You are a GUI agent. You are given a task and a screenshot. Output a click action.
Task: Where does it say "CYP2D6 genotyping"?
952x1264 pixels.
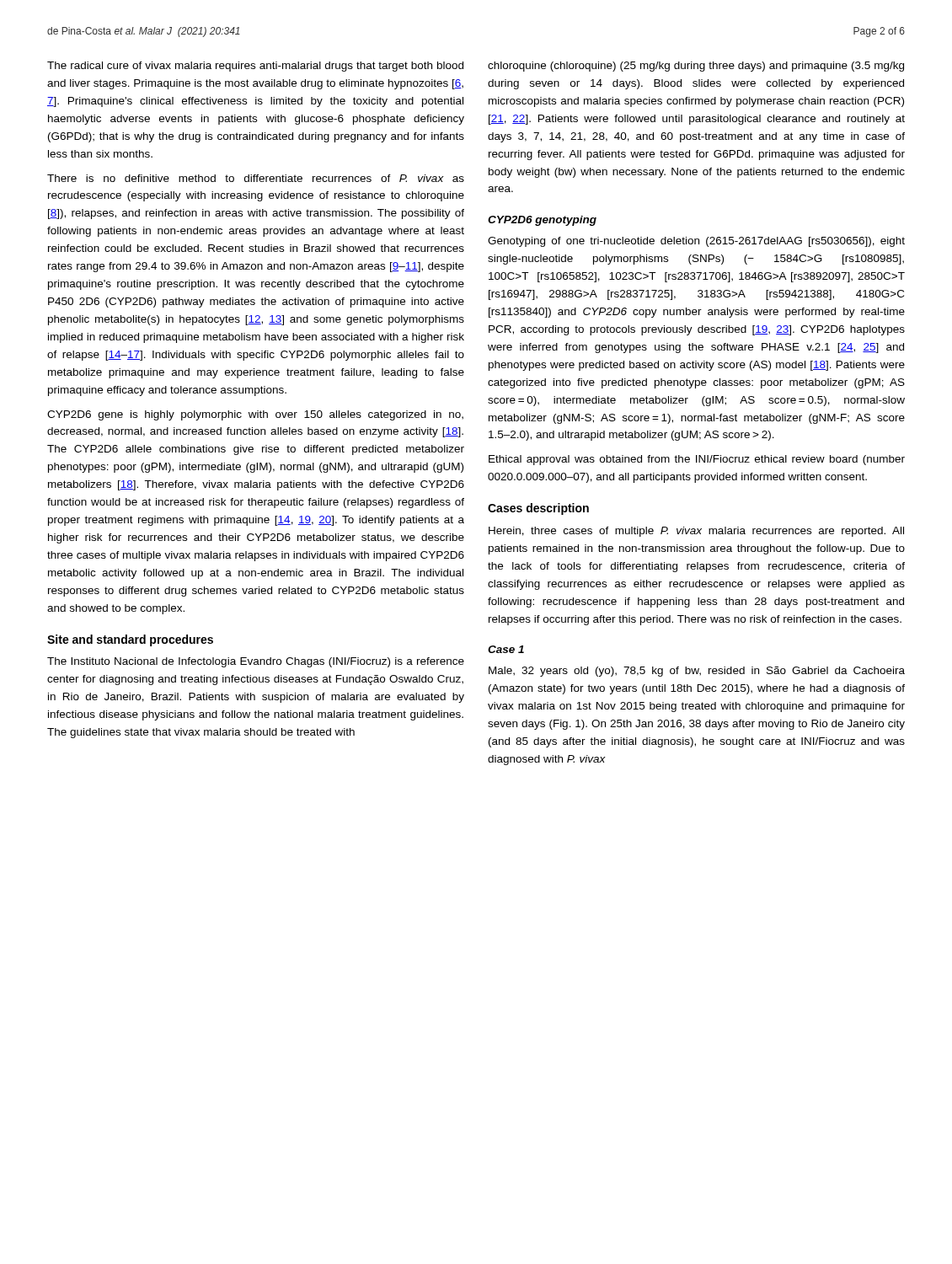[x=542, y=221]
